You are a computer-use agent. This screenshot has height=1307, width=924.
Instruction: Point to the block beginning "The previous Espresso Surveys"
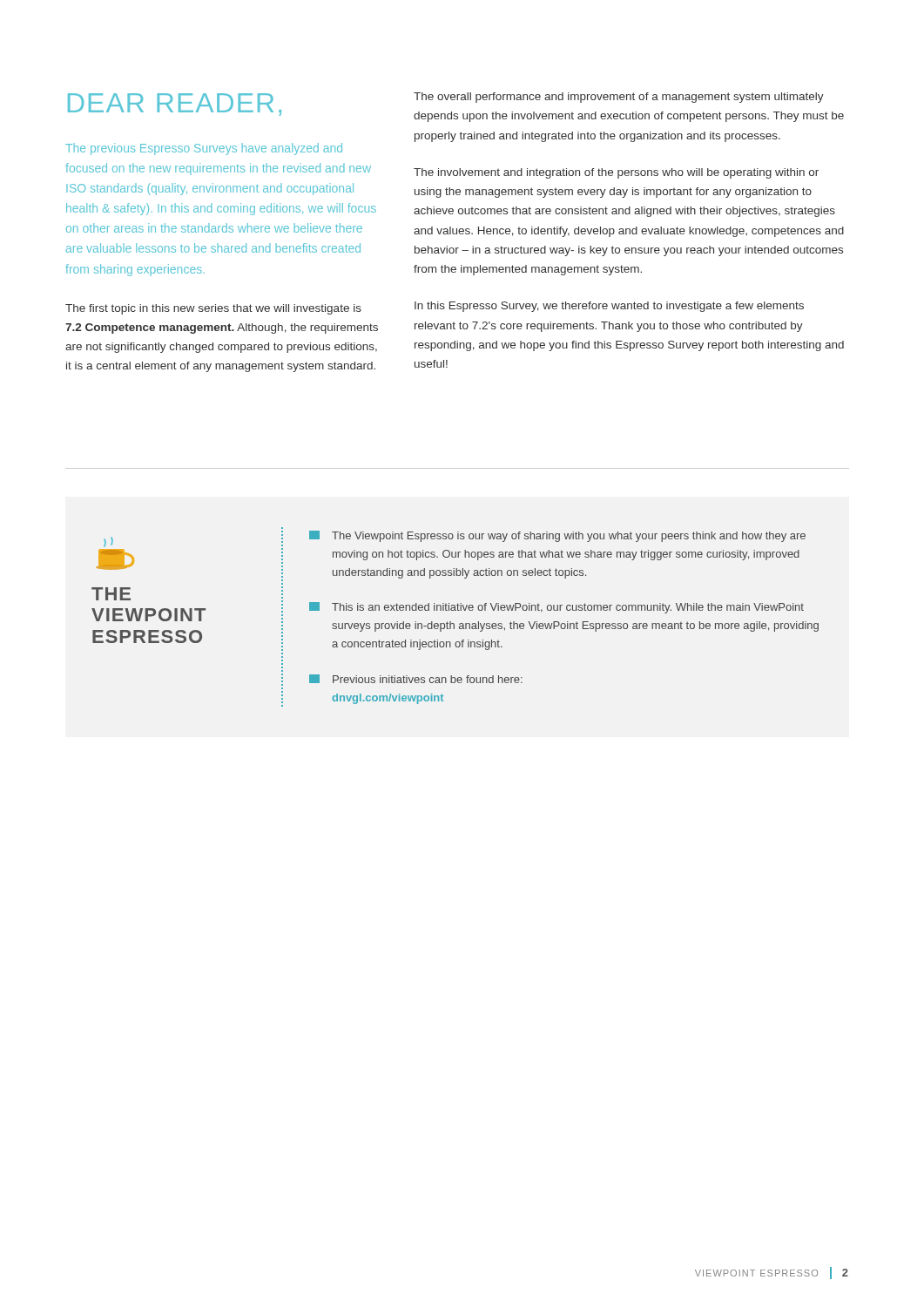[222, 209]
